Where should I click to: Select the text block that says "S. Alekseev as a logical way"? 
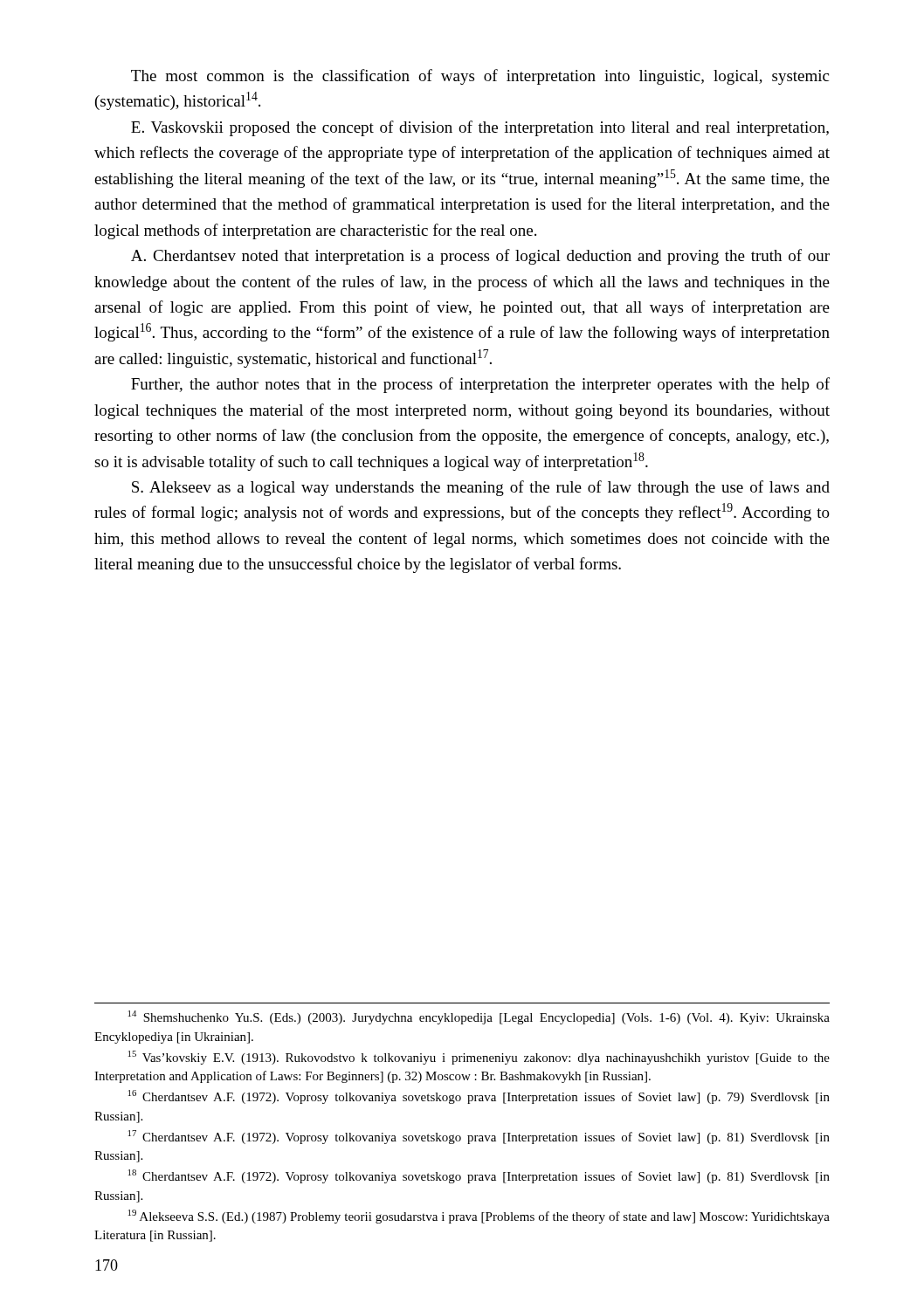click(462, 525)
